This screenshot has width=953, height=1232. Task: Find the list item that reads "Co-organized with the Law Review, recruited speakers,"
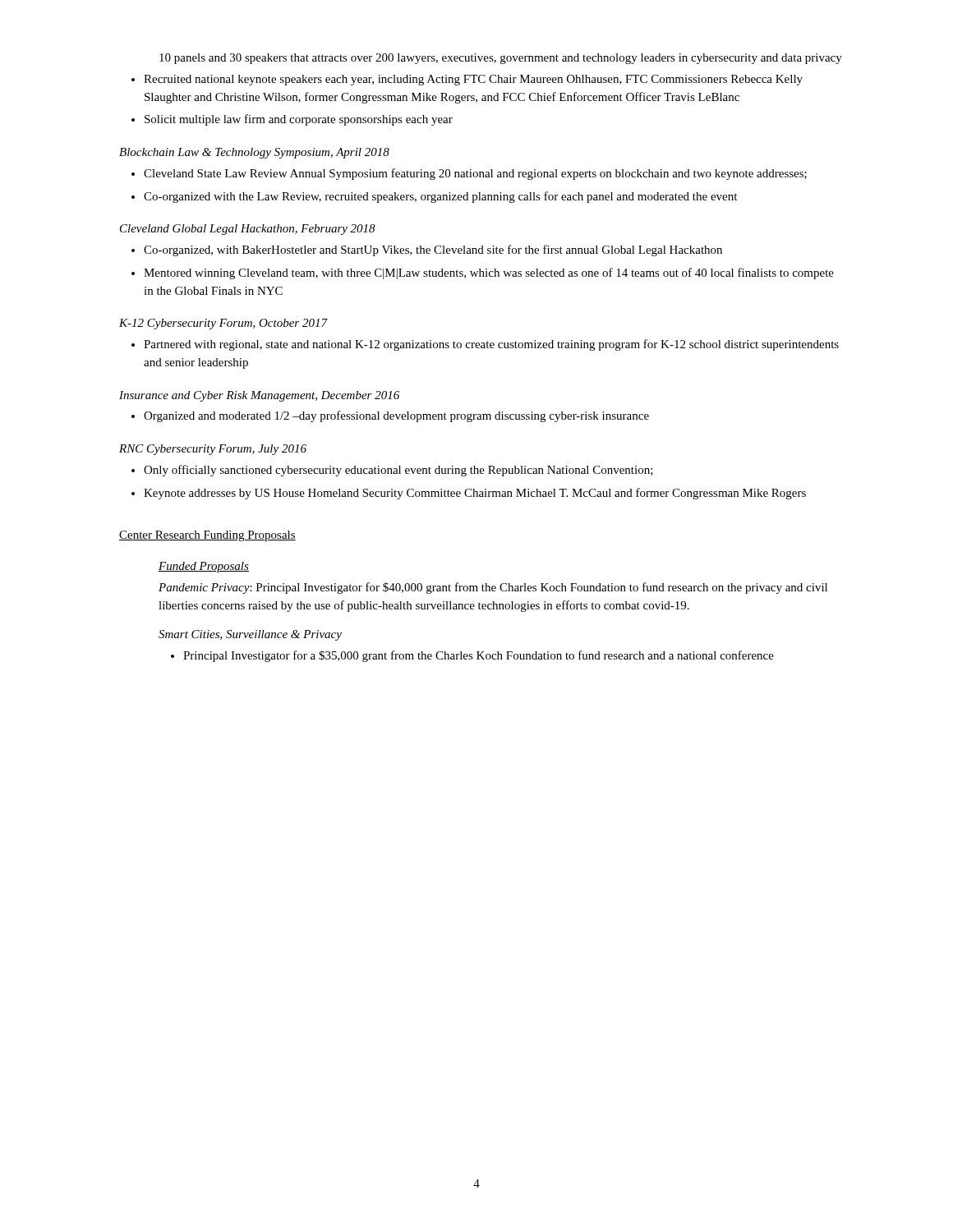pos(441,196)
